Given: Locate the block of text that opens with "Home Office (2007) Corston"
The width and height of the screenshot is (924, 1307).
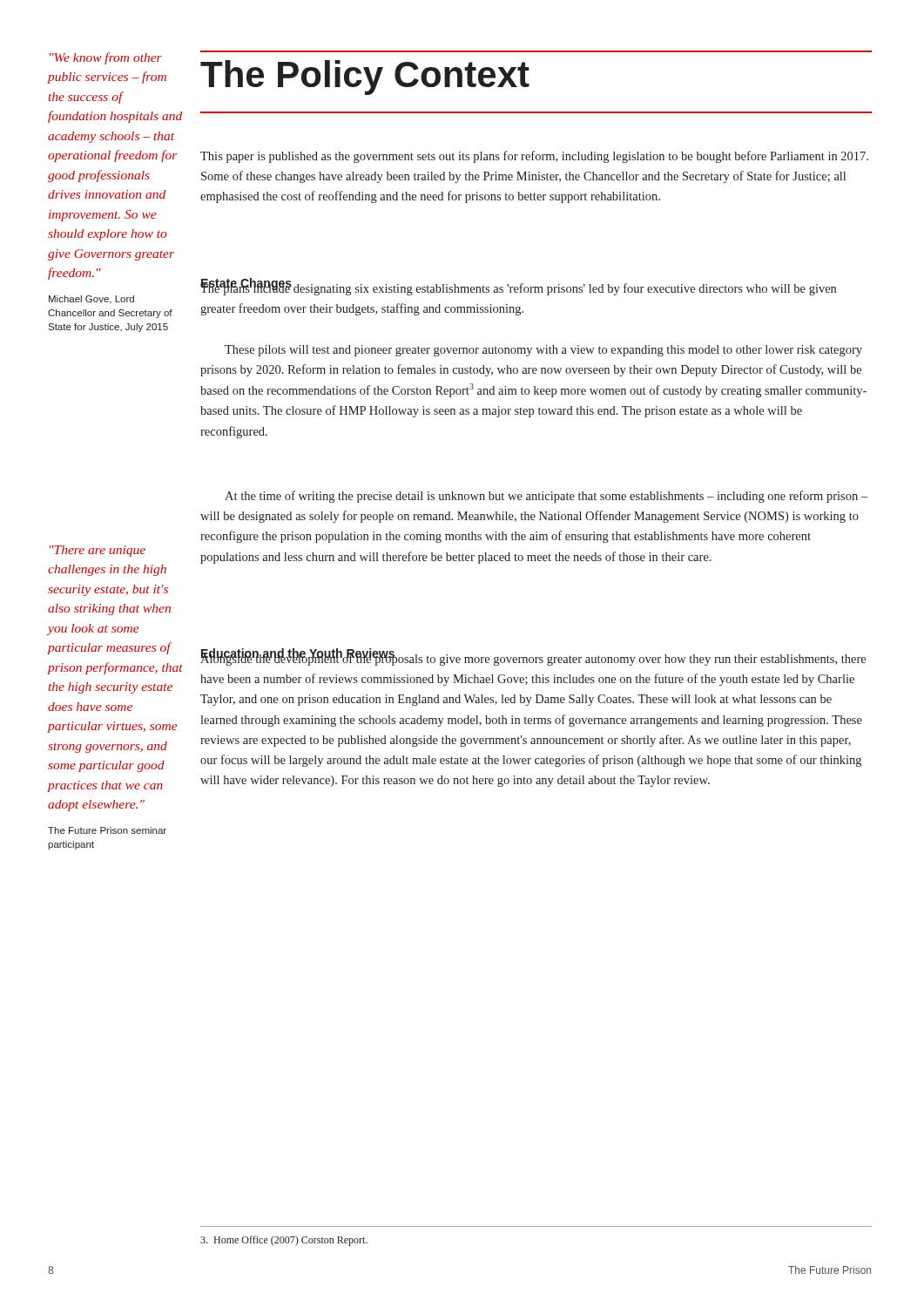Looking at the screenshot, I should tap(284, 1241).
